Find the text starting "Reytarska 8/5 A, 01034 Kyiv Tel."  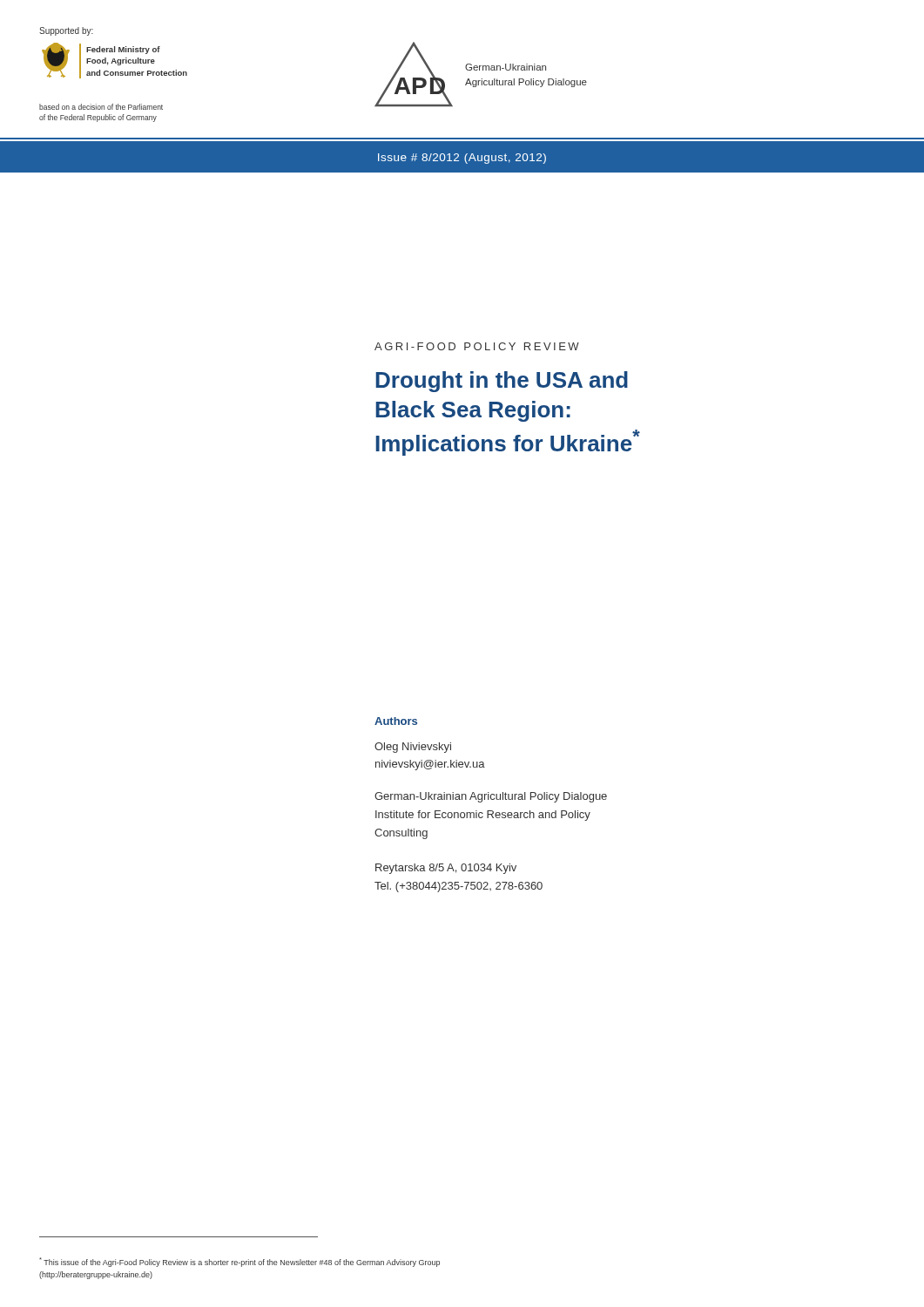click(x=459, y=877)
